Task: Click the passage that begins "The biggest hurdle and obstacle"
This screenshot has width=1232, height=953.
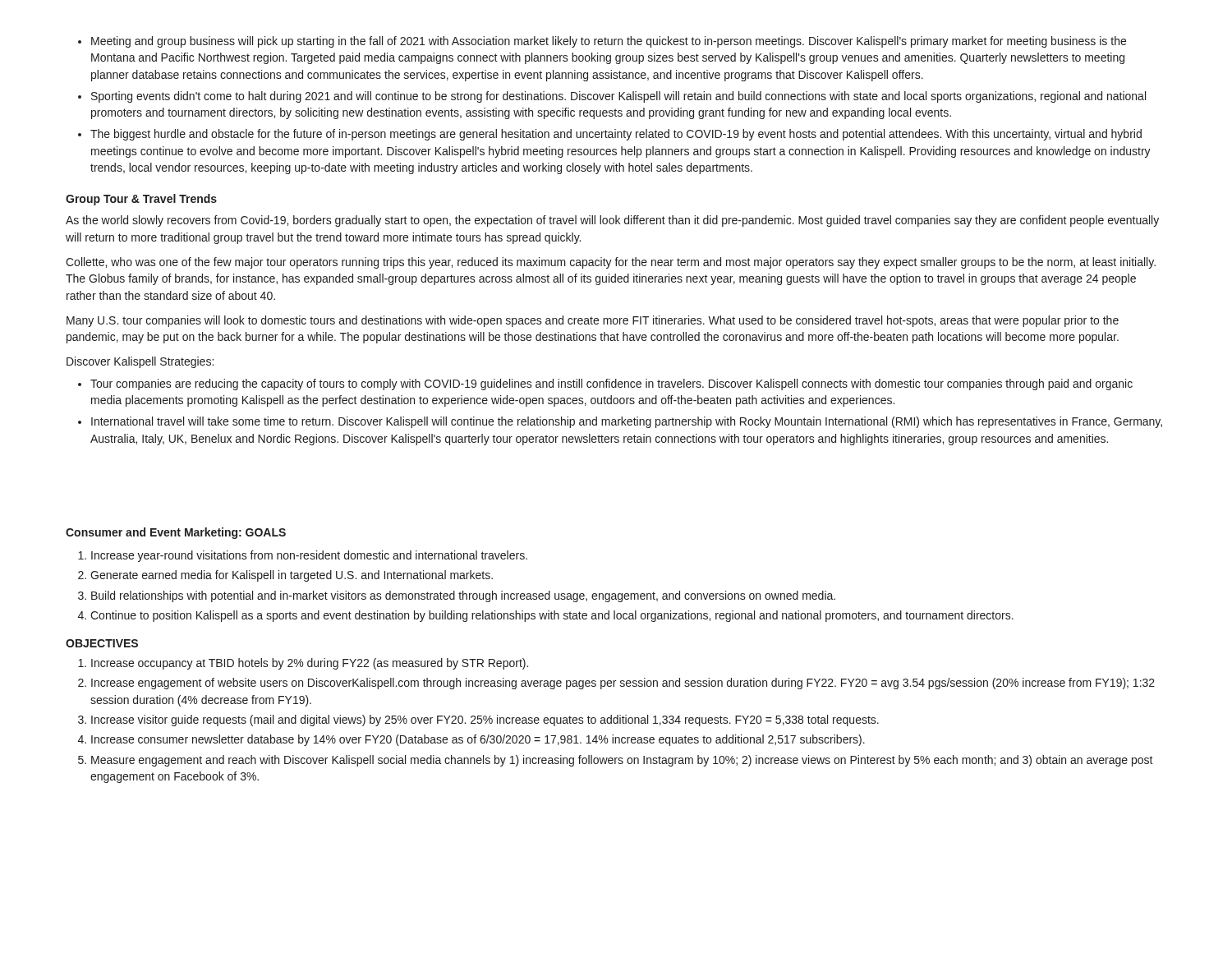Action: pos(628,151)
